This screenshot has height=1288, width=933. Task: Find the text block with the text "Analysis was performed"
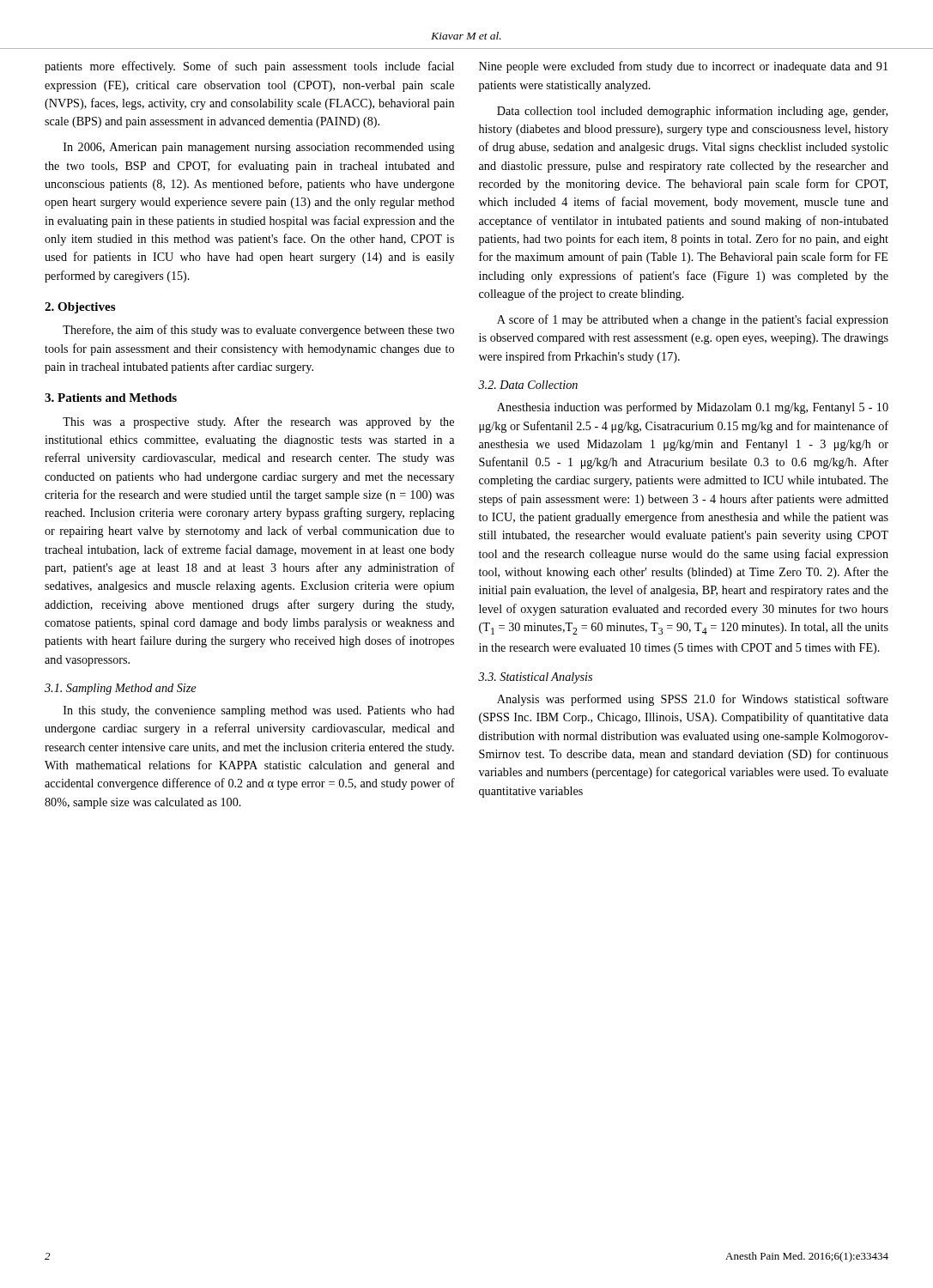point(683,745)
